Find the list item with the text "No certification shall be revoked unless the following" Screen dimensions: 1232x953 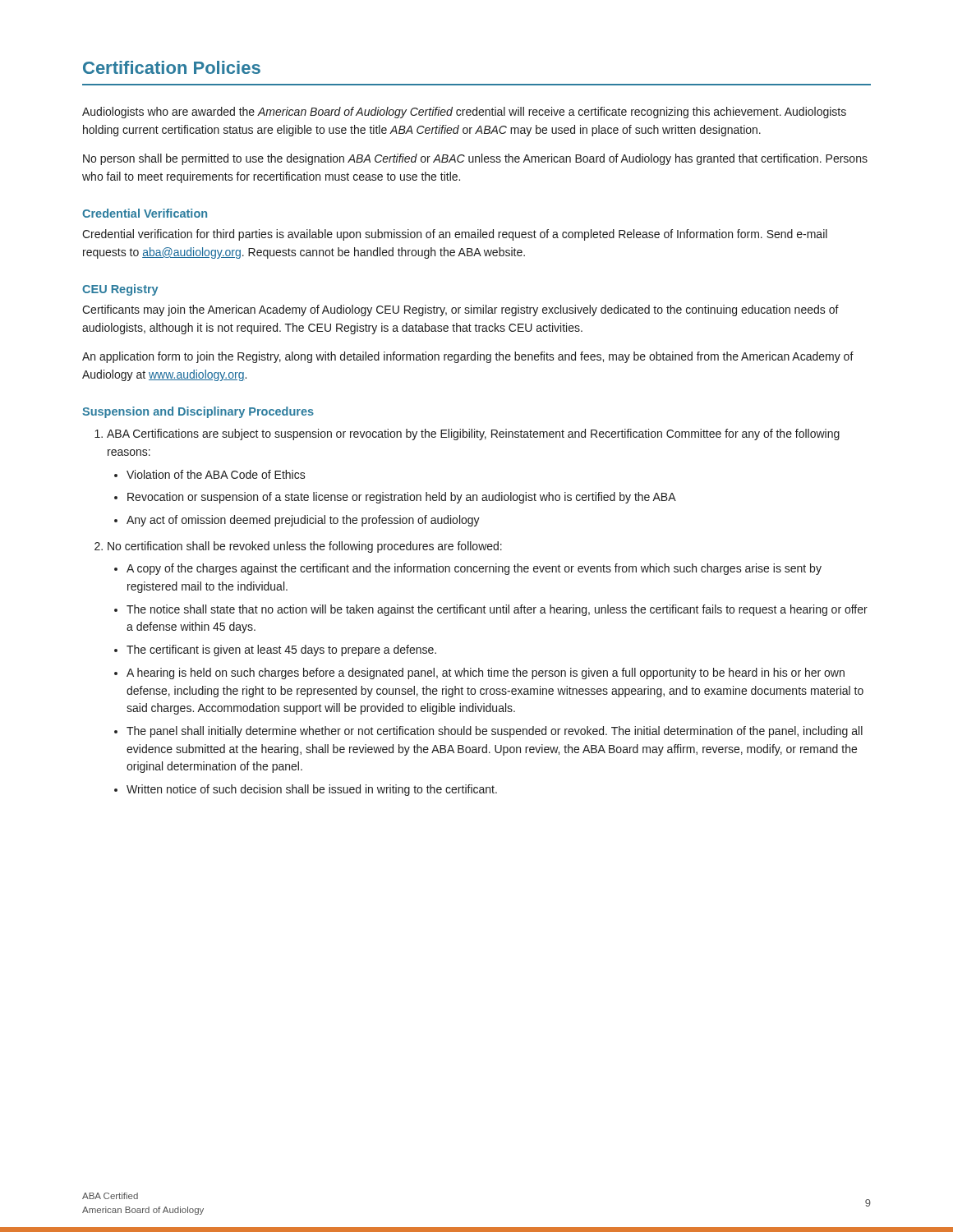(476, 668)
